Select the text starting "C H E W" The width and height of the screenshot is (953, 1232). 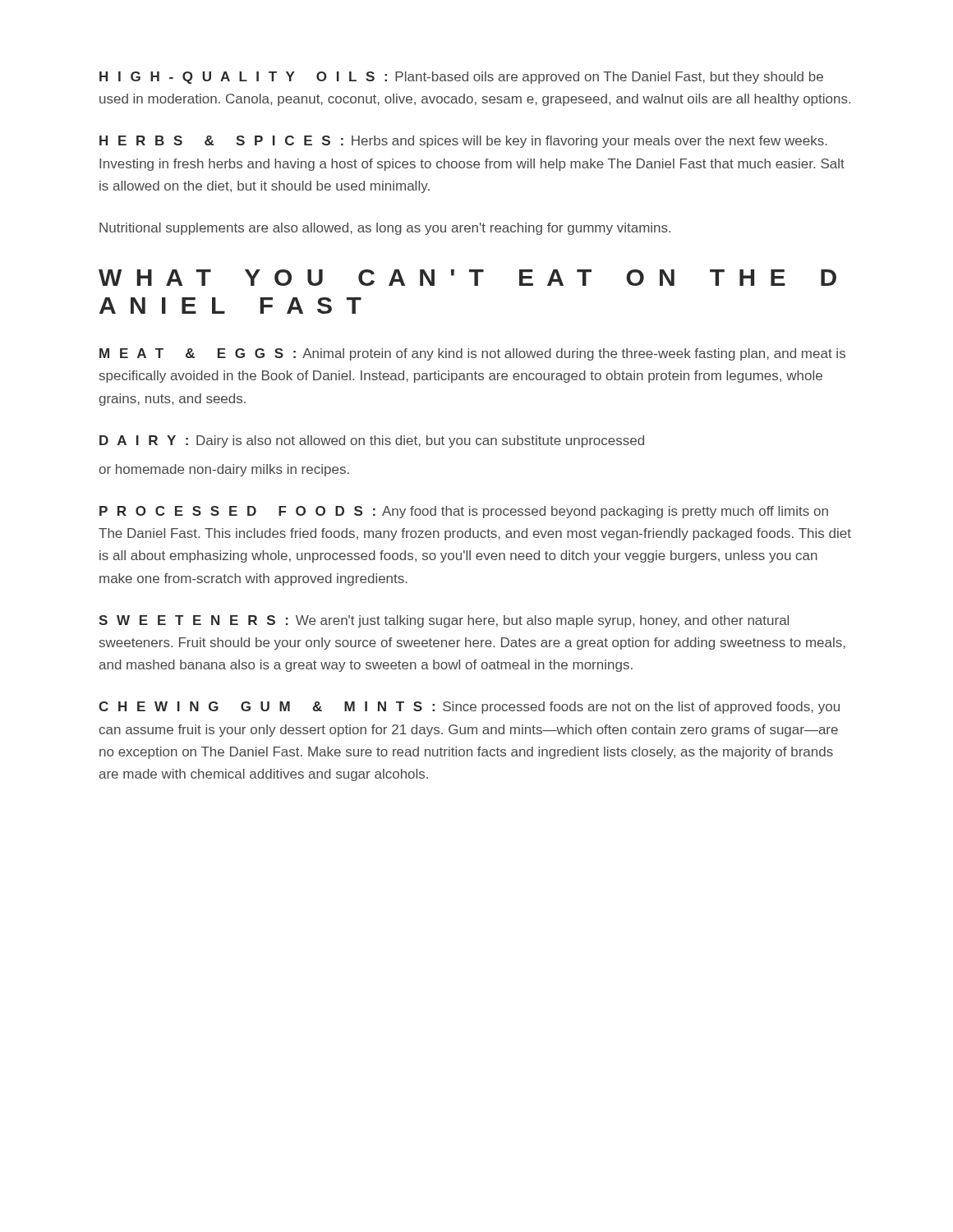[470, 741]
